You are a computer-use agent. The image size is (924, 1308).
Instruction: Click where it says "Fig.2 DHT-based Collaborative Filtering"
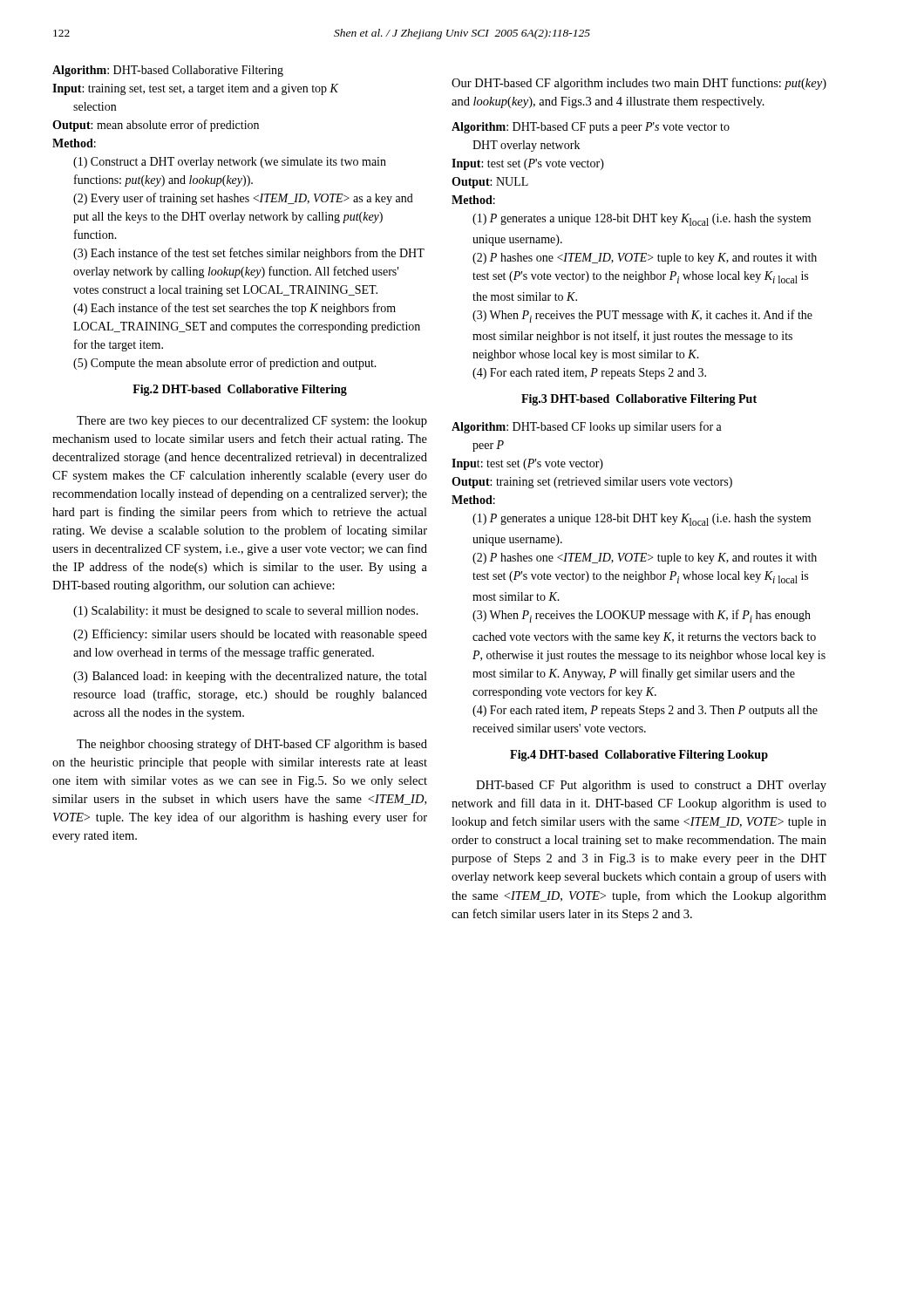[x=240, y=389]
